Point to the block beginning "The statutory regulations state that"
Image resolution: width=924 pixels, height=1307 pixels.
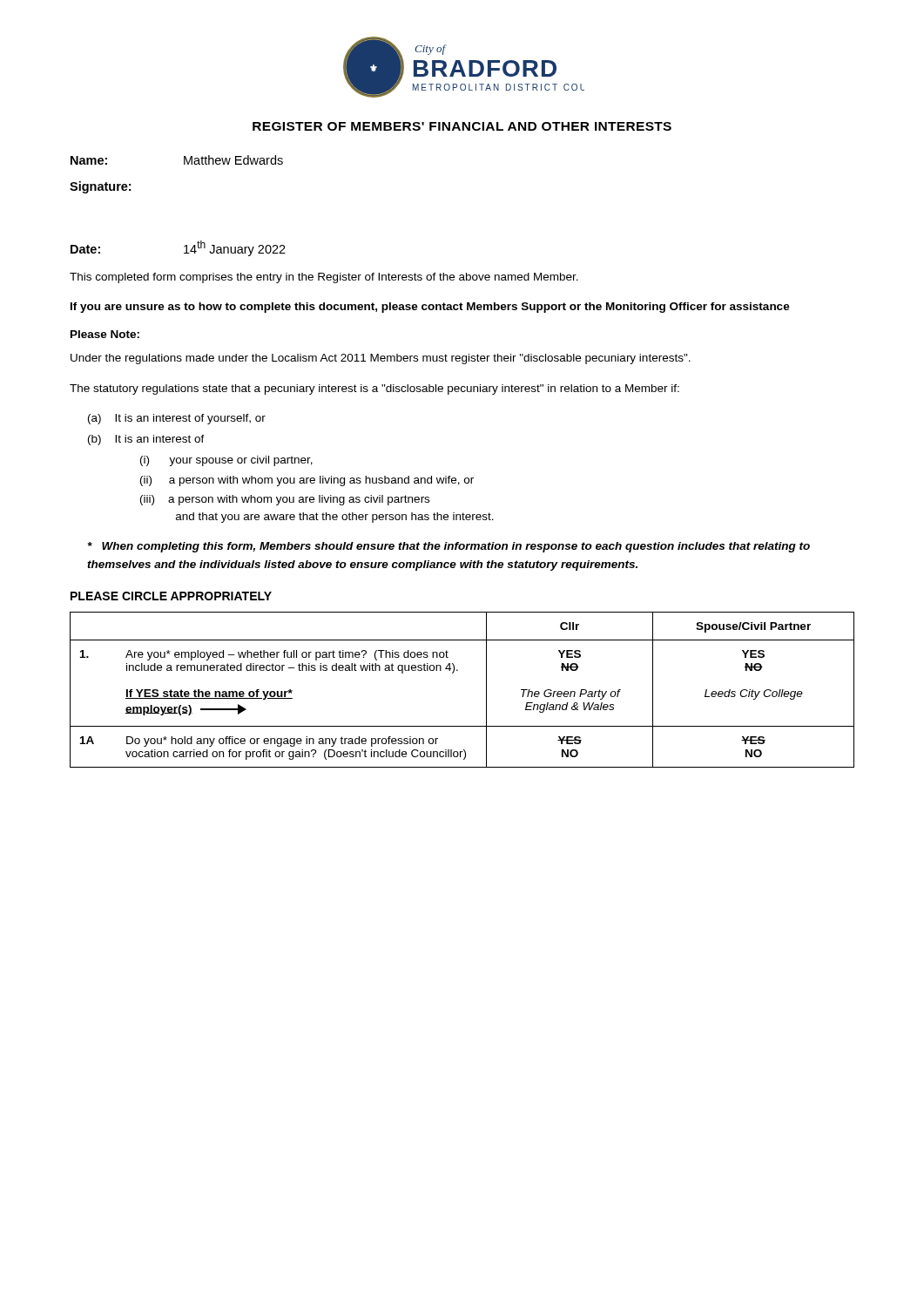tap(375, 388)
